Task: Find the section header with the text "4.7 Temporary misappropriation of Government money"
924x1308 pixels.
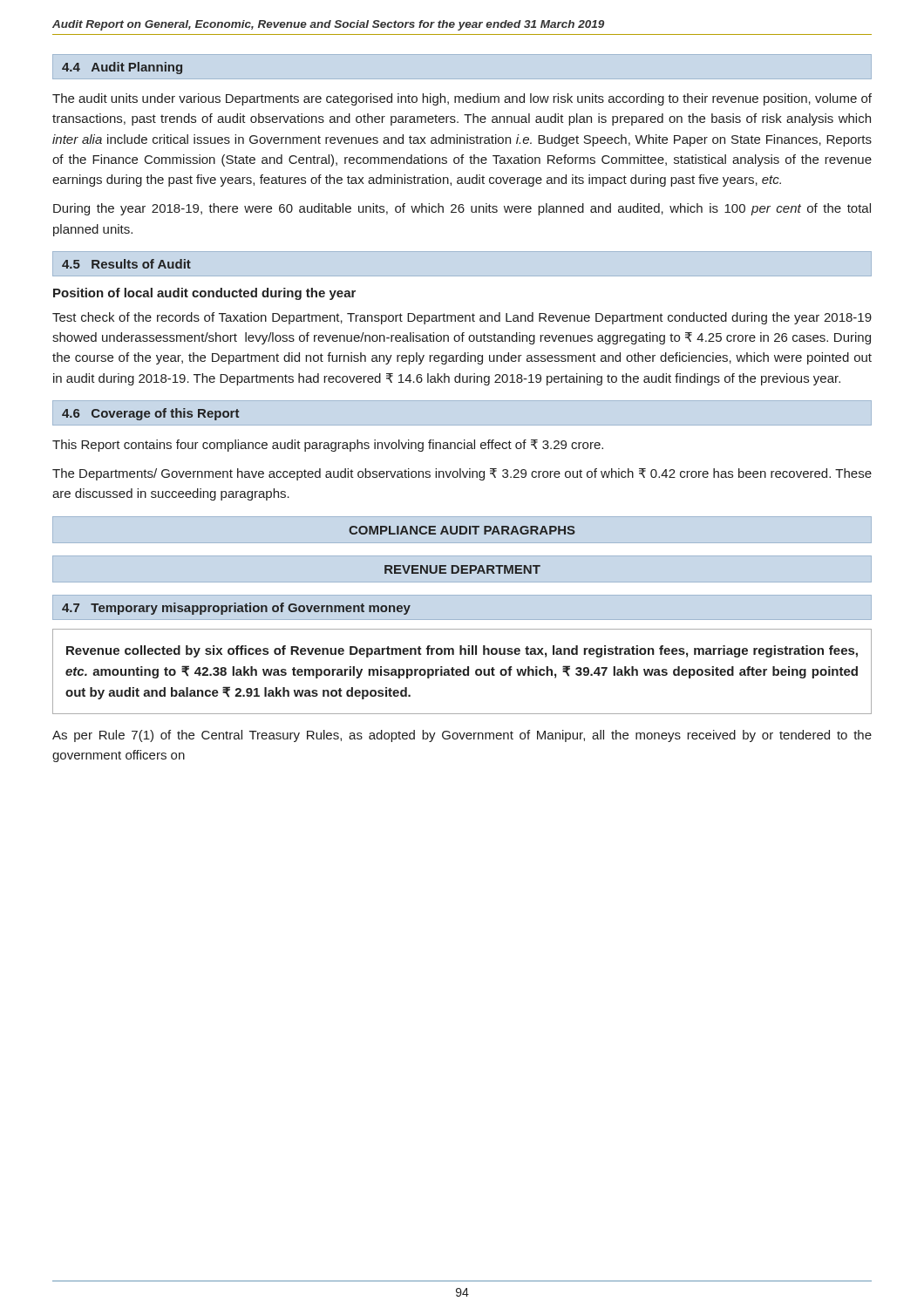Action: (236, 607)
